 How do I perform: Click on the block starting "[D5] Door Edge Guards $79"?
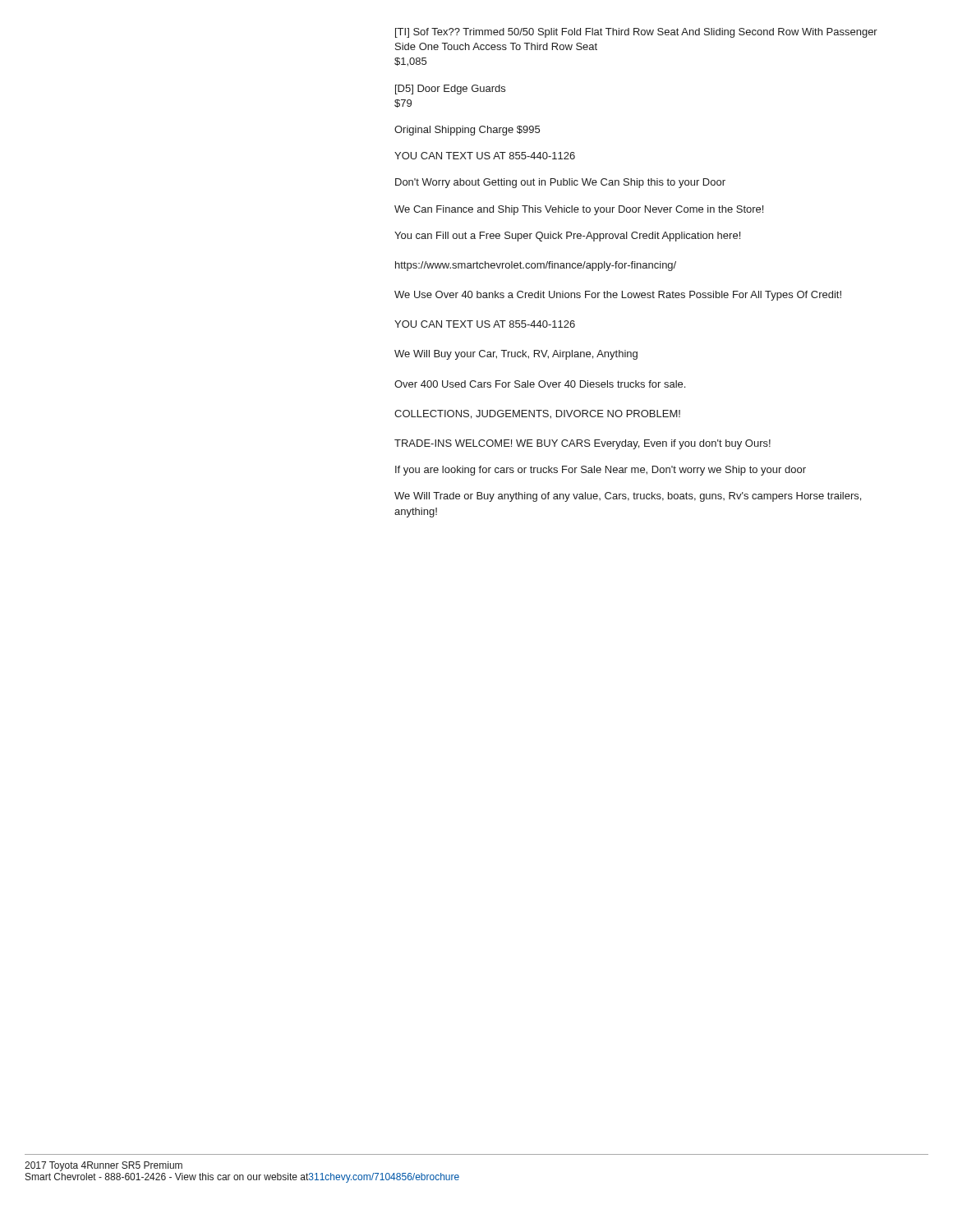click(x=450, y=95)
